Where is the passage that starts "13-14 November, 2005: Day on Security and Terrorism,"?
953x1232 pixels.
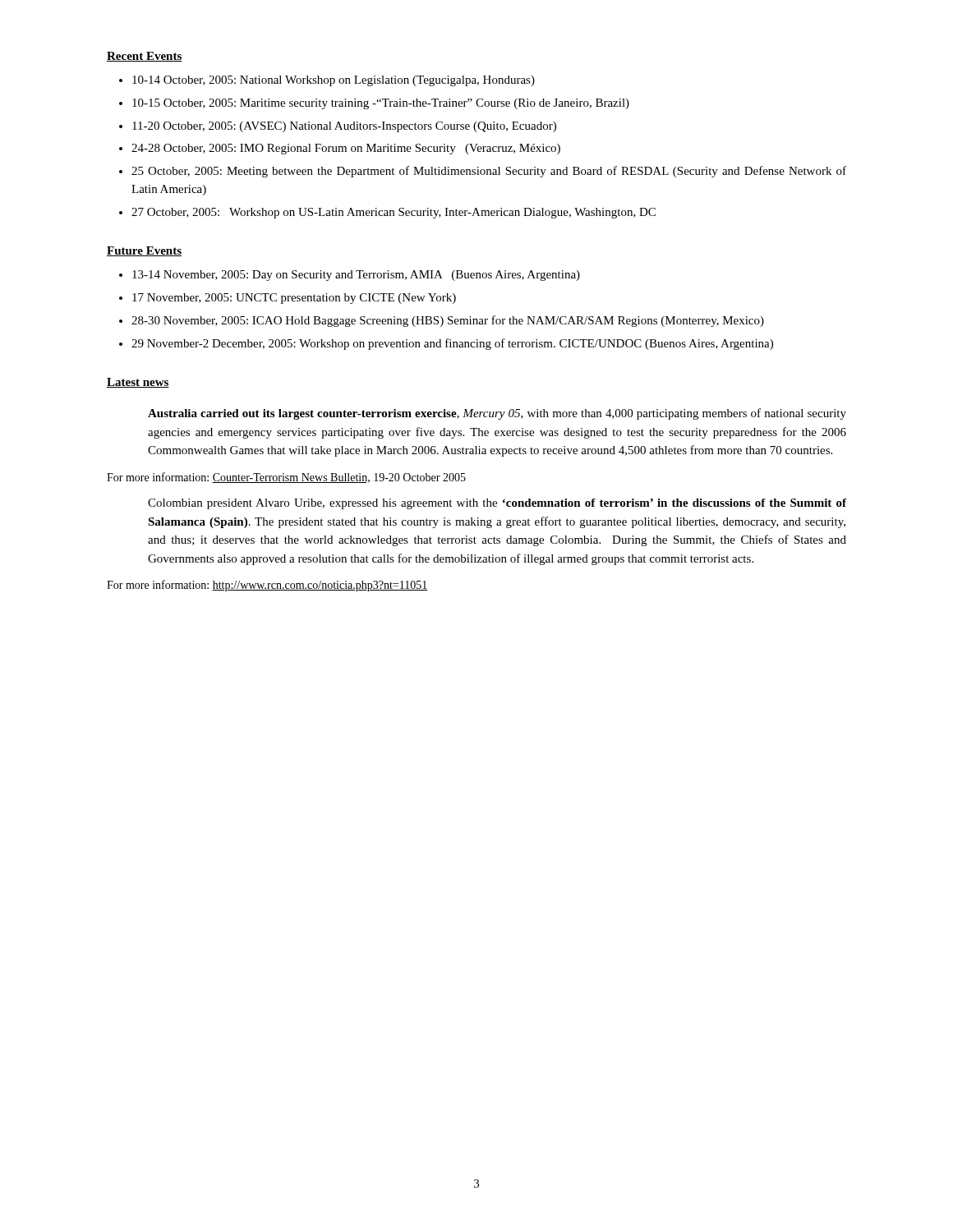point(356,275)
